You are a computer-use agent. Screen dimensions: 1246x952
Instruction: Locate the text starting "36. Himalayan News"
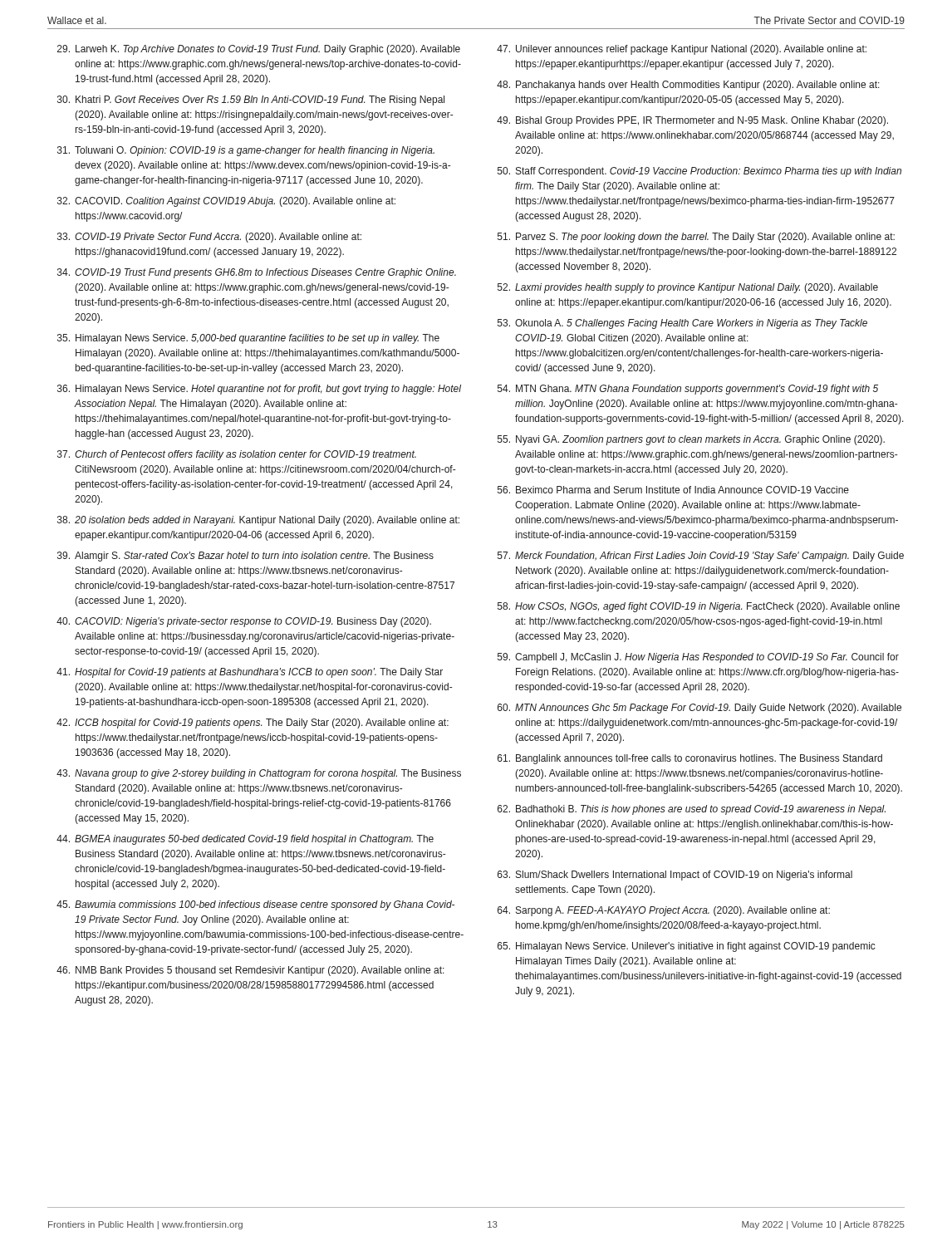[x=256, y=411]
